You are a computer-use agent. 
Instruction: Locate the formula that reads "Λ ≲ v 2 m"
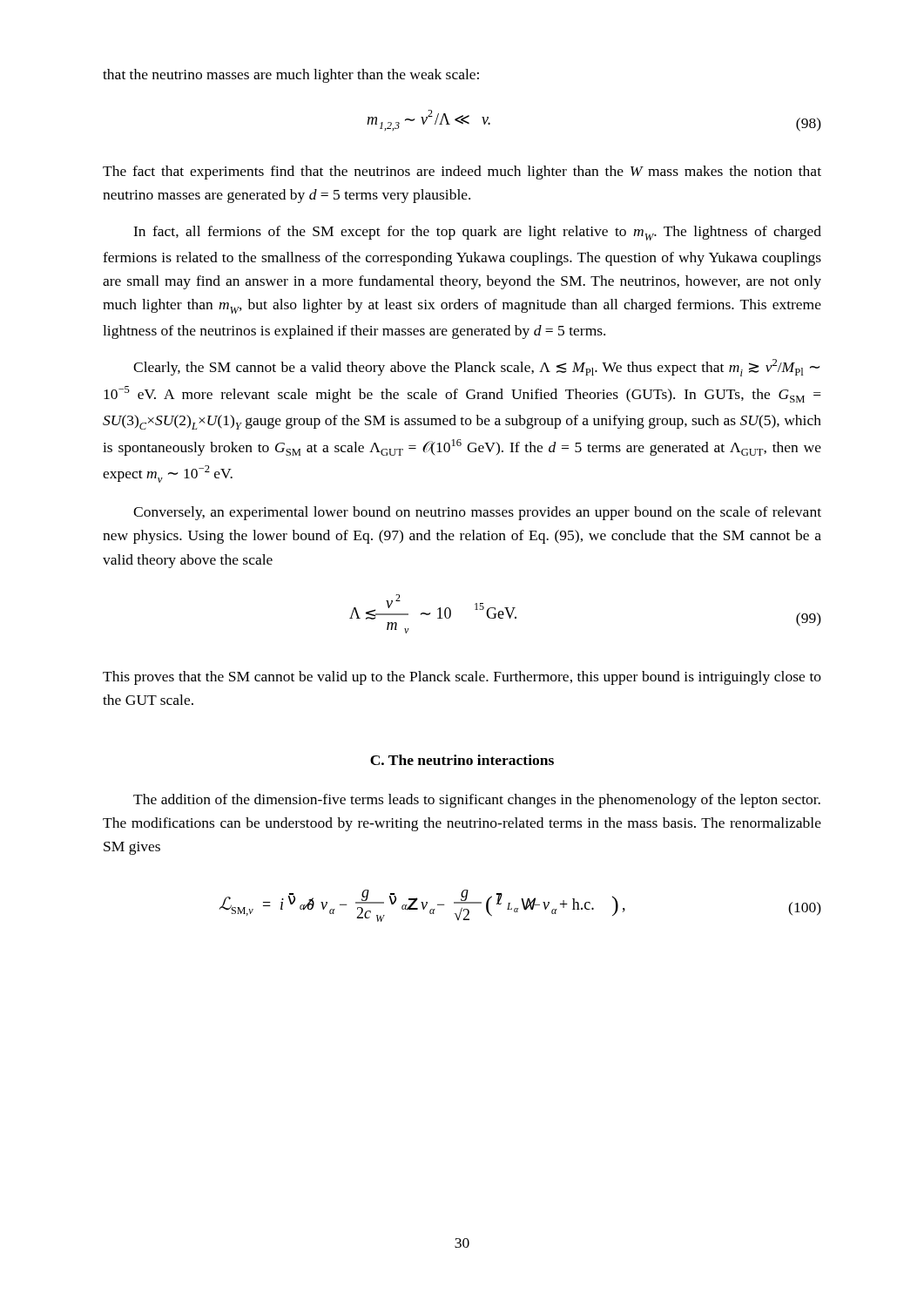click(462, 618)
